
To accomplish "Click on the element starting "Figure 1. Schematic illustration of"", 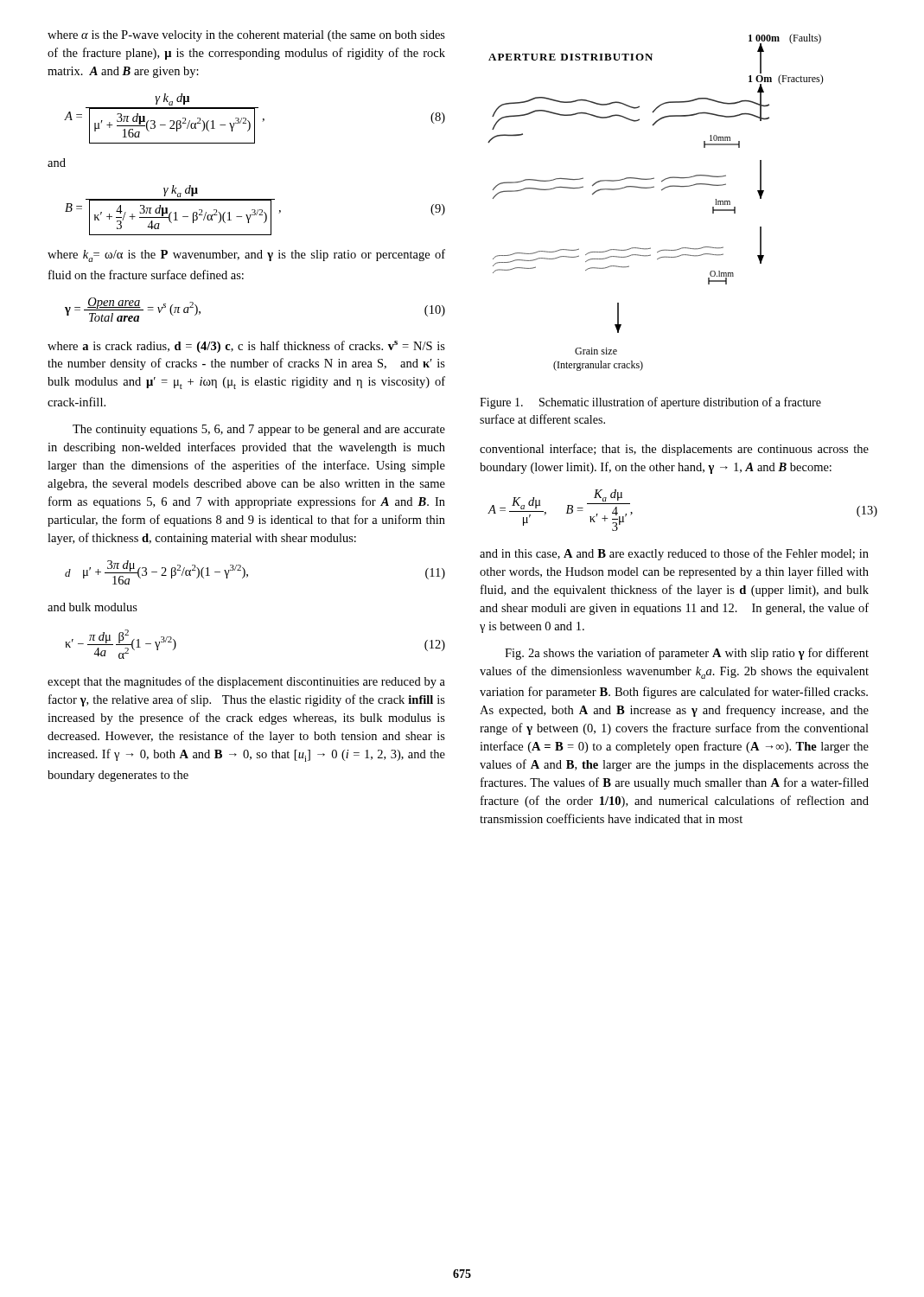I will (650, 411).
